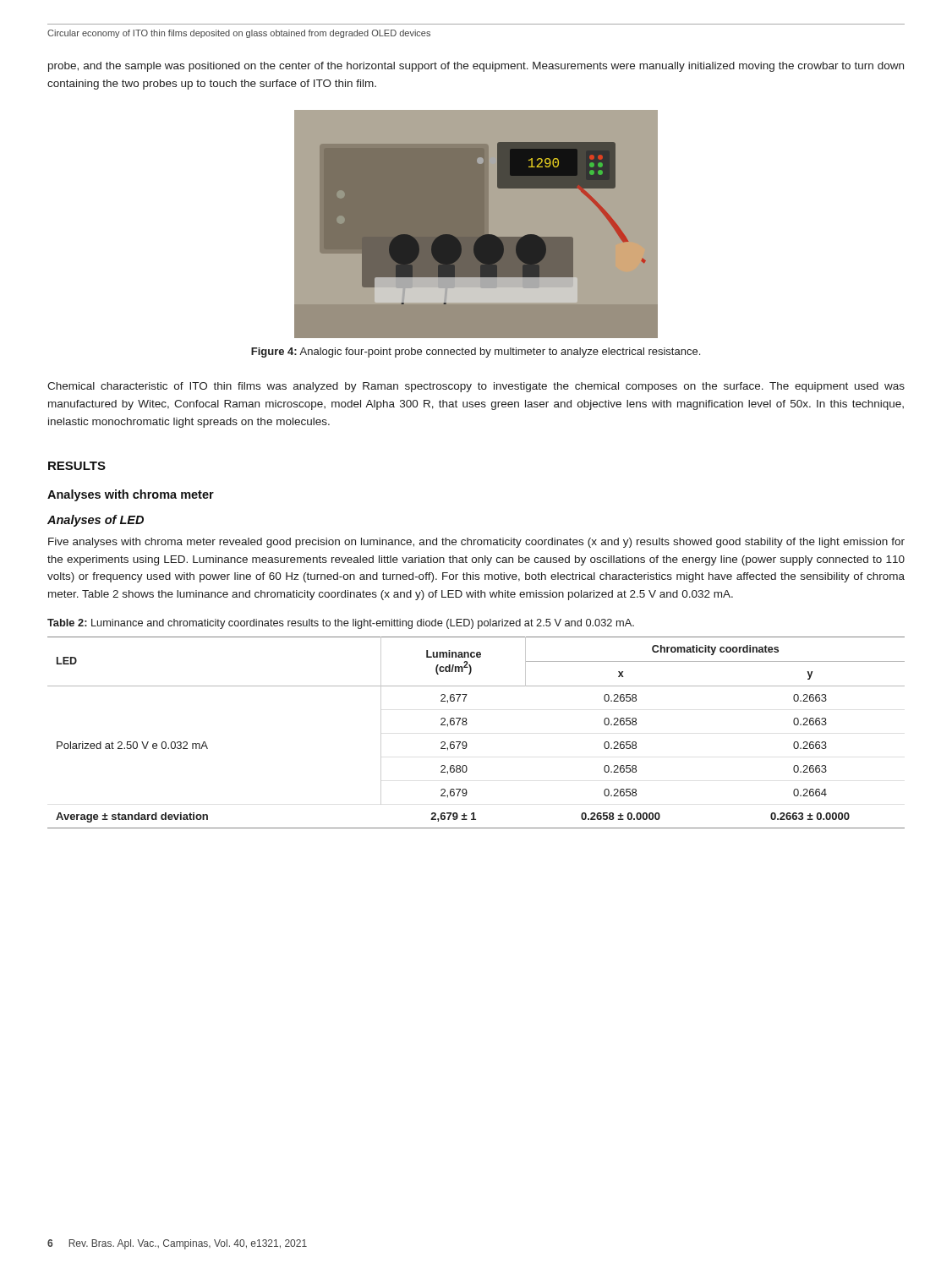Locate the section header with the text "Analyses of LED"
Viewport: 952px width, 1268px height.
tap(96, 520)
